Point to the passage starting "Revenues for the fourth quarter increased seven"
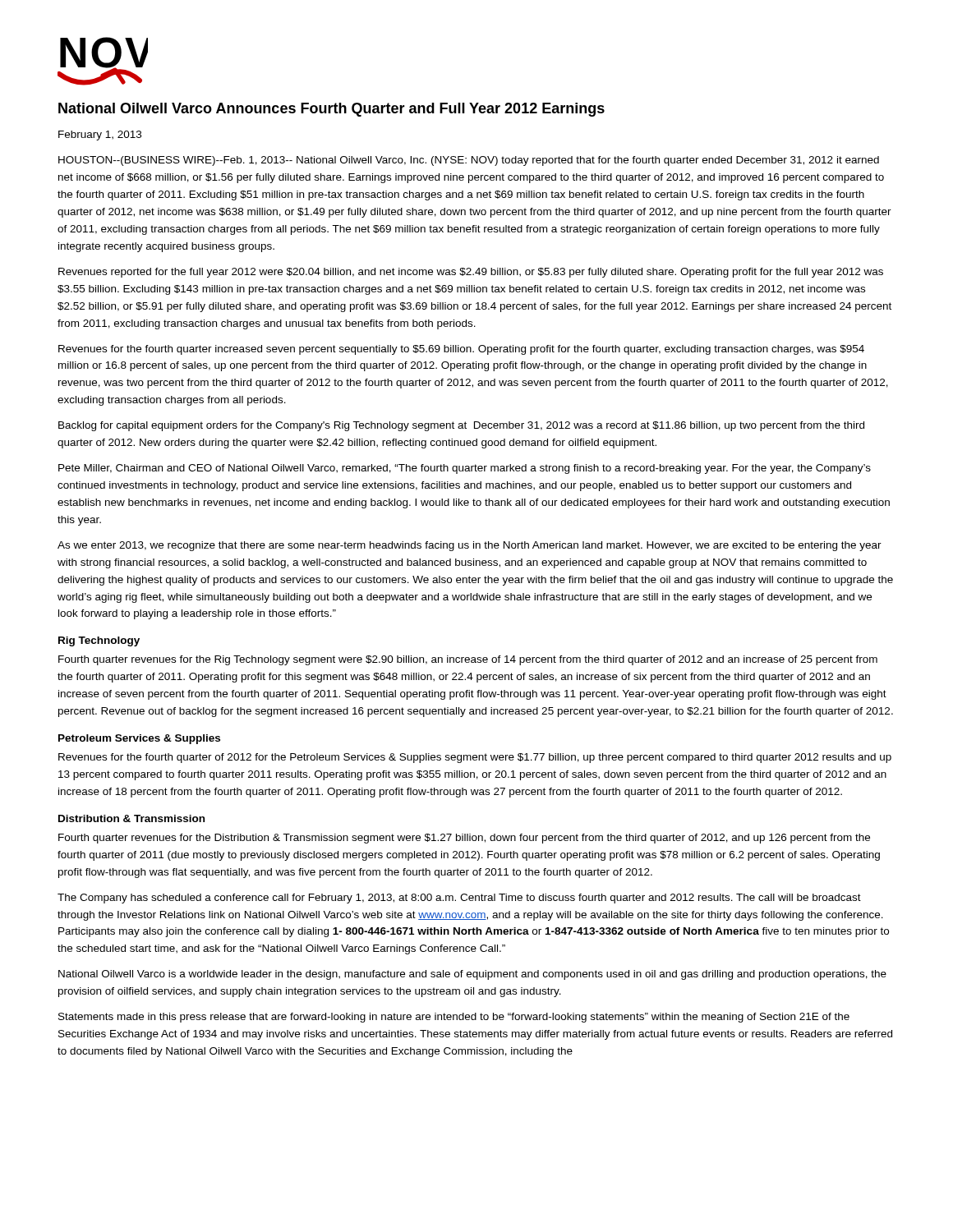The image size is (953, 1232). 473,374
